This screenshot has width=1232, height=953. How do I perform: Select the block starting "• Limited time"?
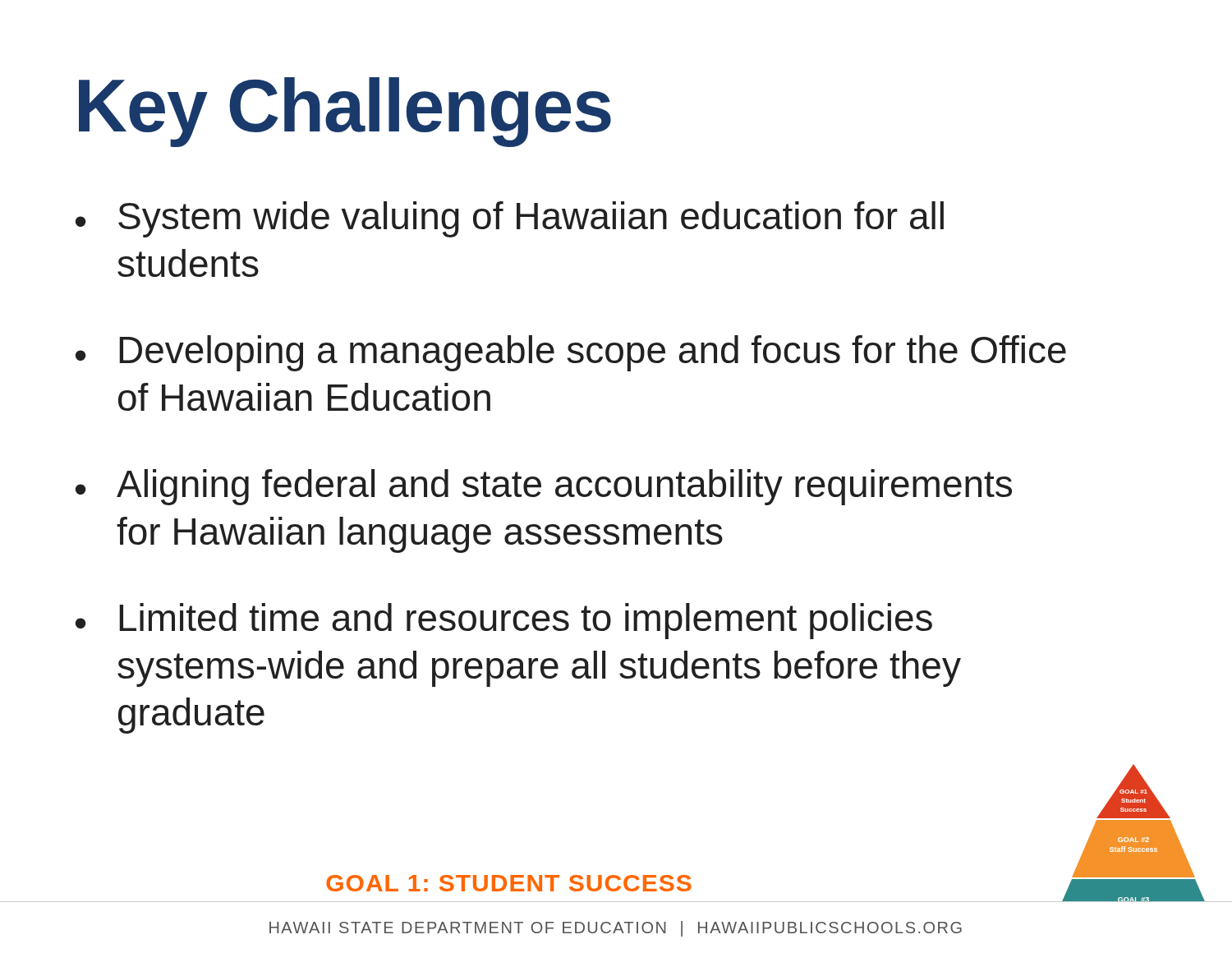tap(571, 666)
